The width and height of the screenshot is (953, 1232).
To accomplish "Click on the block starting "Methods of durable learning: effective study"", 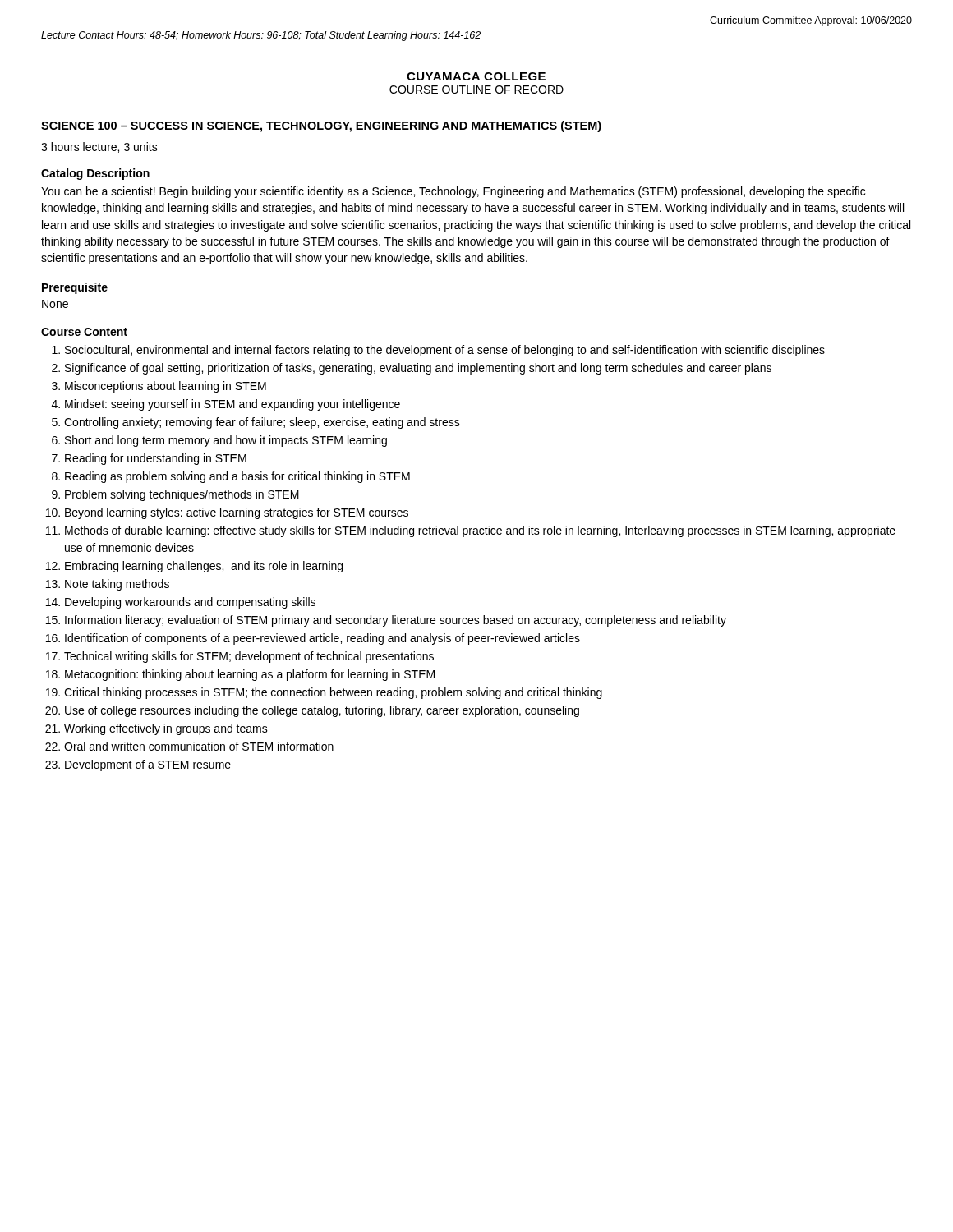I will coord(480,540).
